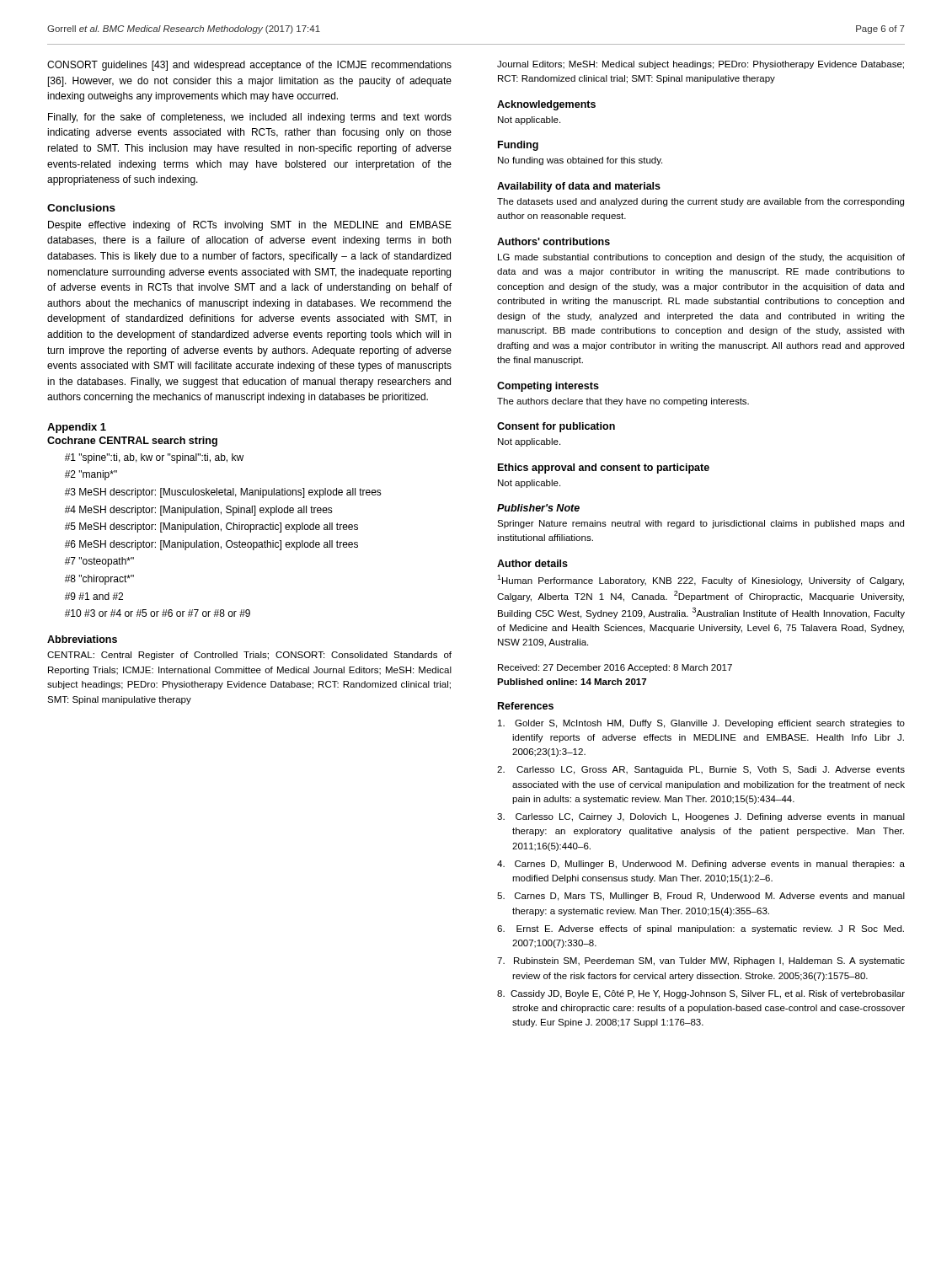Navigate to the text starting "LG made substantial"

point(701,308)
